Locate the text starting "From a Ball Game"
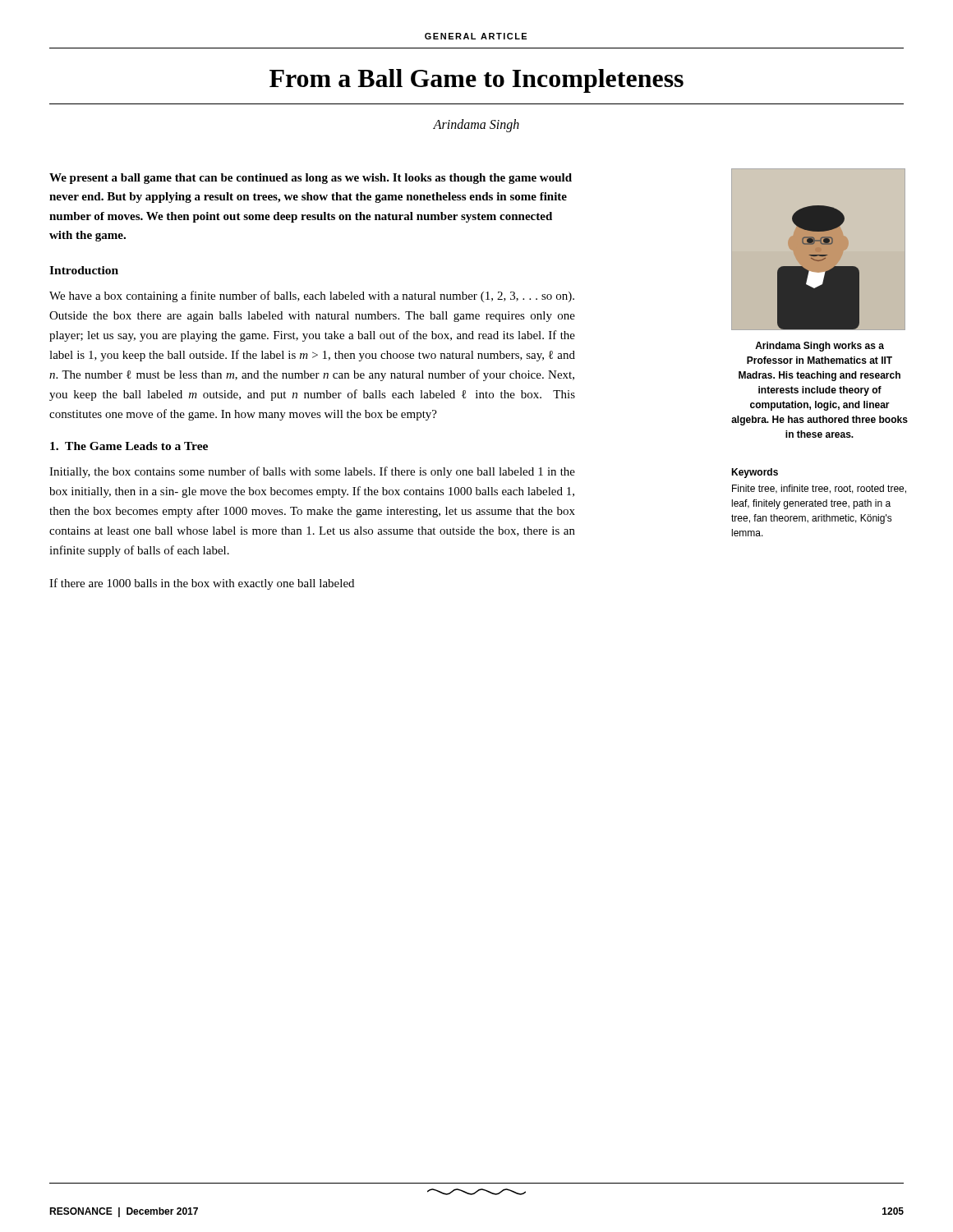 pyautogui.click(x=476, y=78)
